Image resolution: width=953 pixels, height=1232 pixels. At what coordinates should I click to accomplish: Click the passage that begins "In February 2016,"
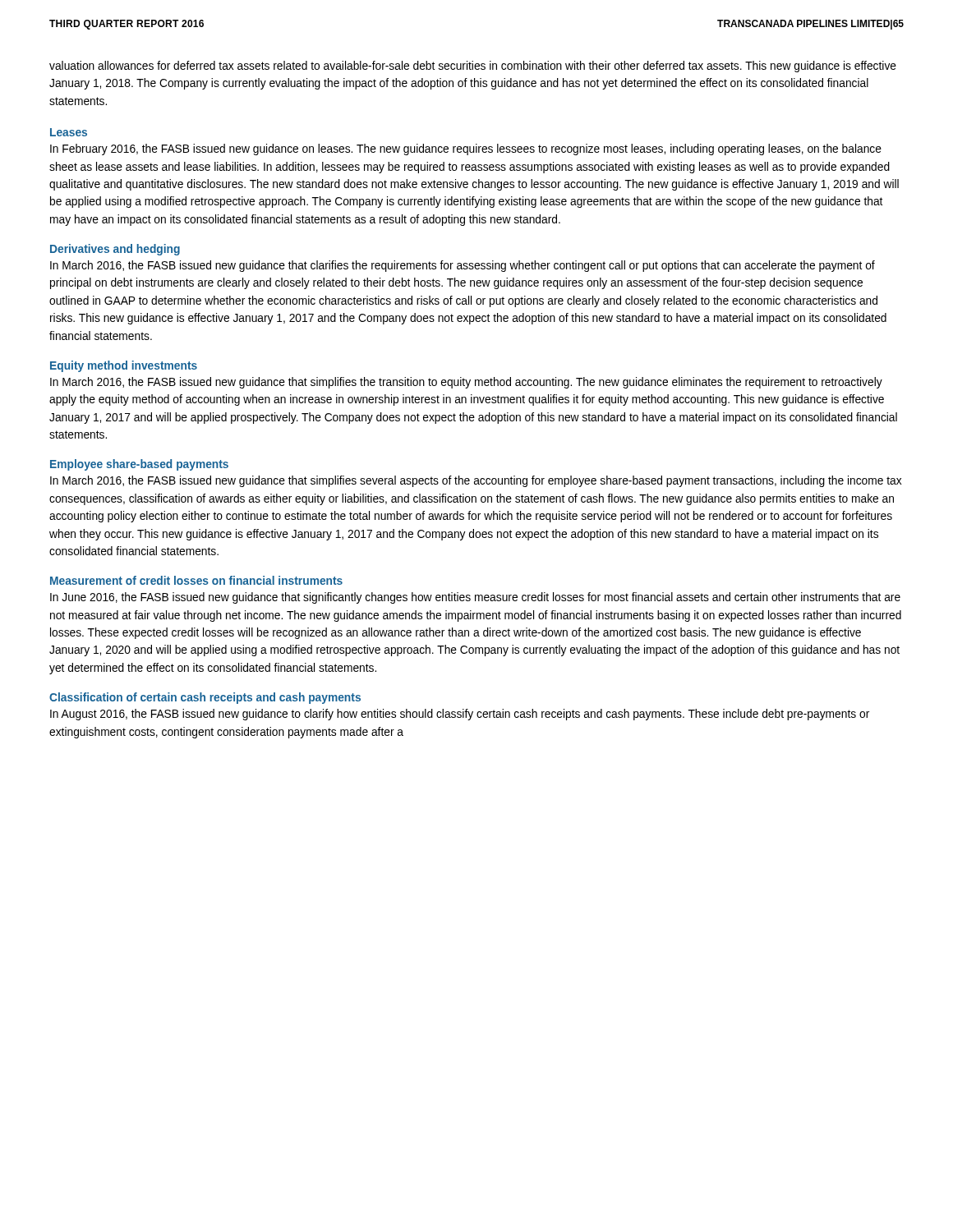click(474, 184)
